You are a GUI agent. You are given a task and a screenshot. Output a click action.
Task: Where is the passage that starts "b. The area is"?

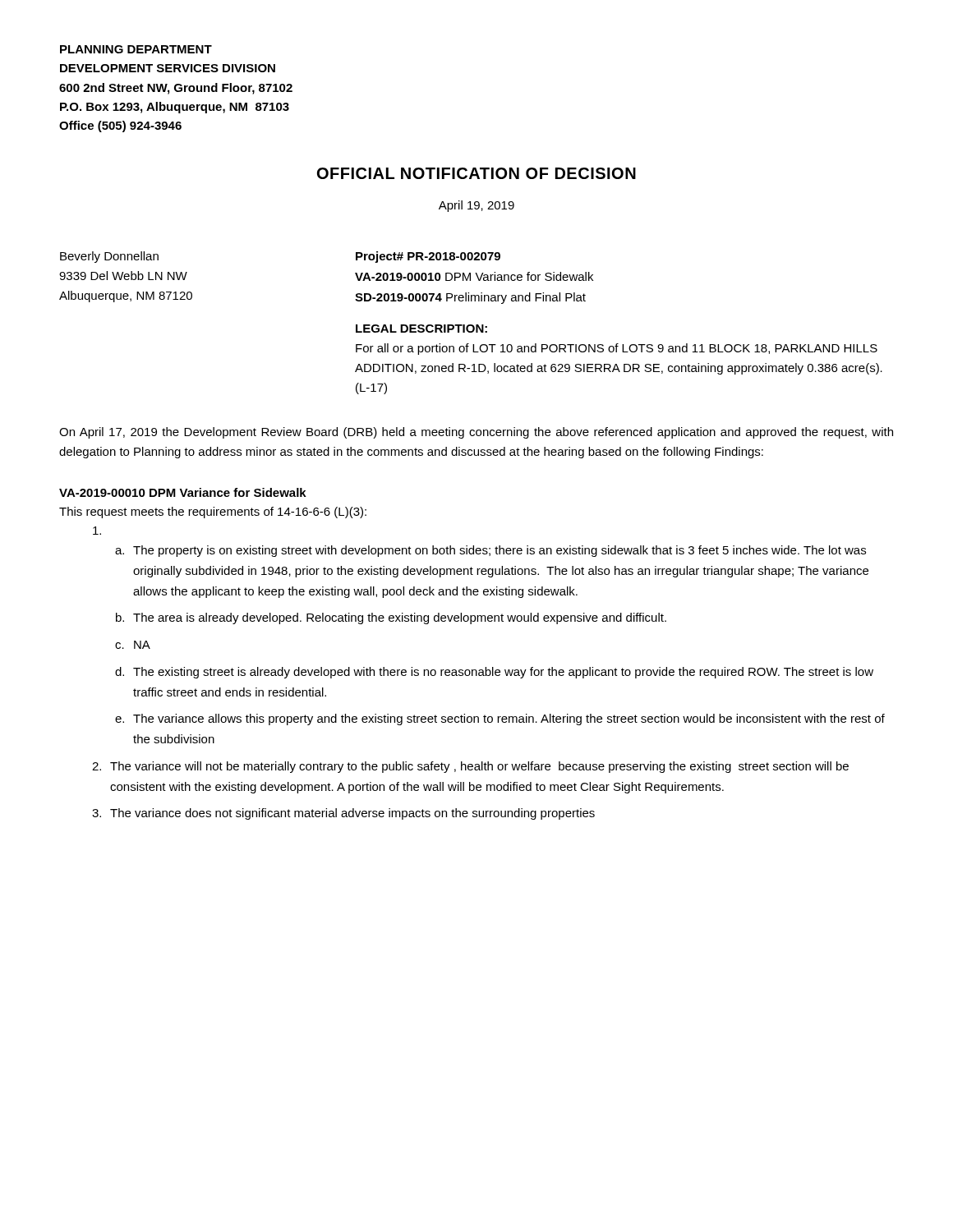coord(391,618)
